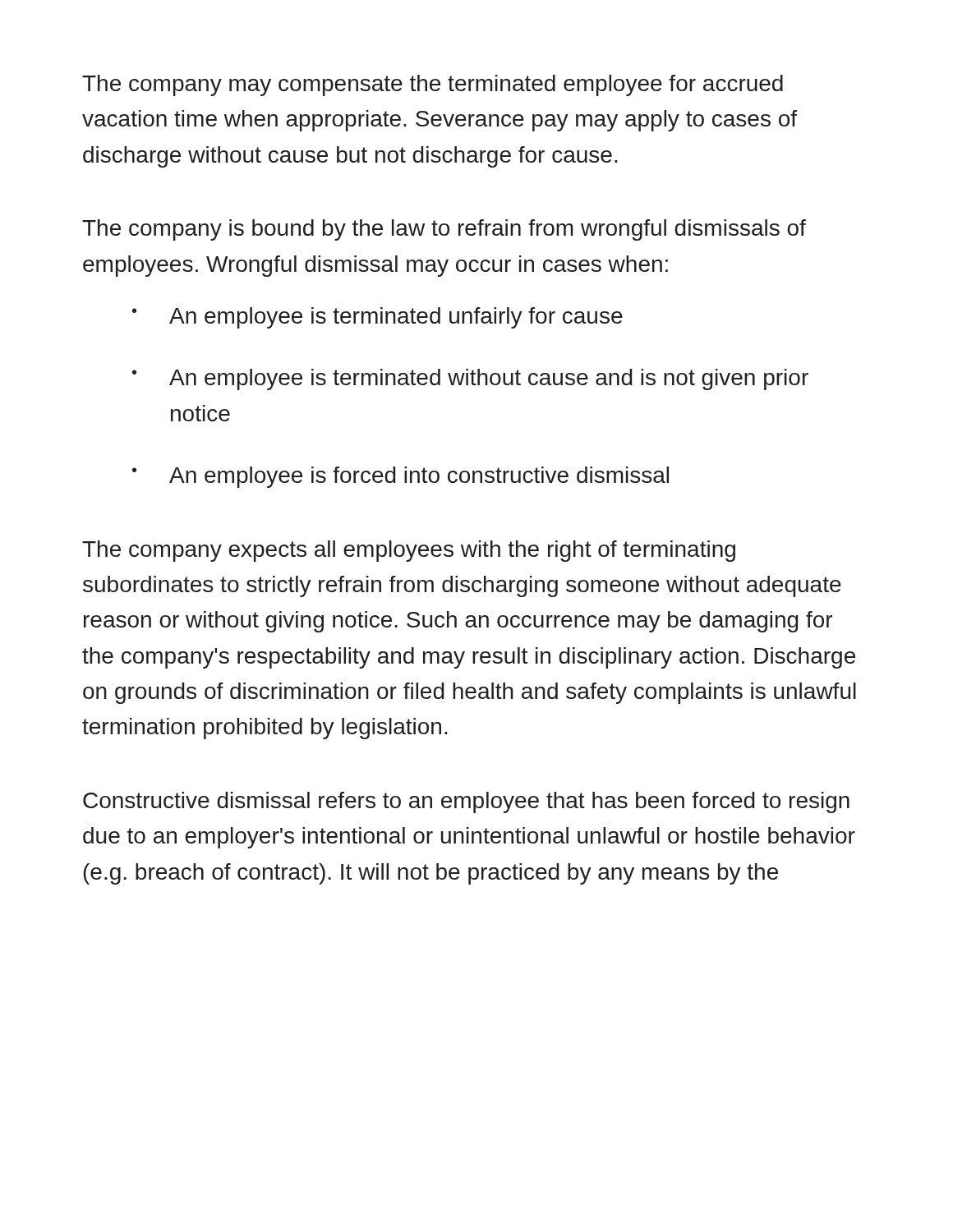Point to the element starting "• An employee is forced into constructive"
953x1232 pixels.
401,475
